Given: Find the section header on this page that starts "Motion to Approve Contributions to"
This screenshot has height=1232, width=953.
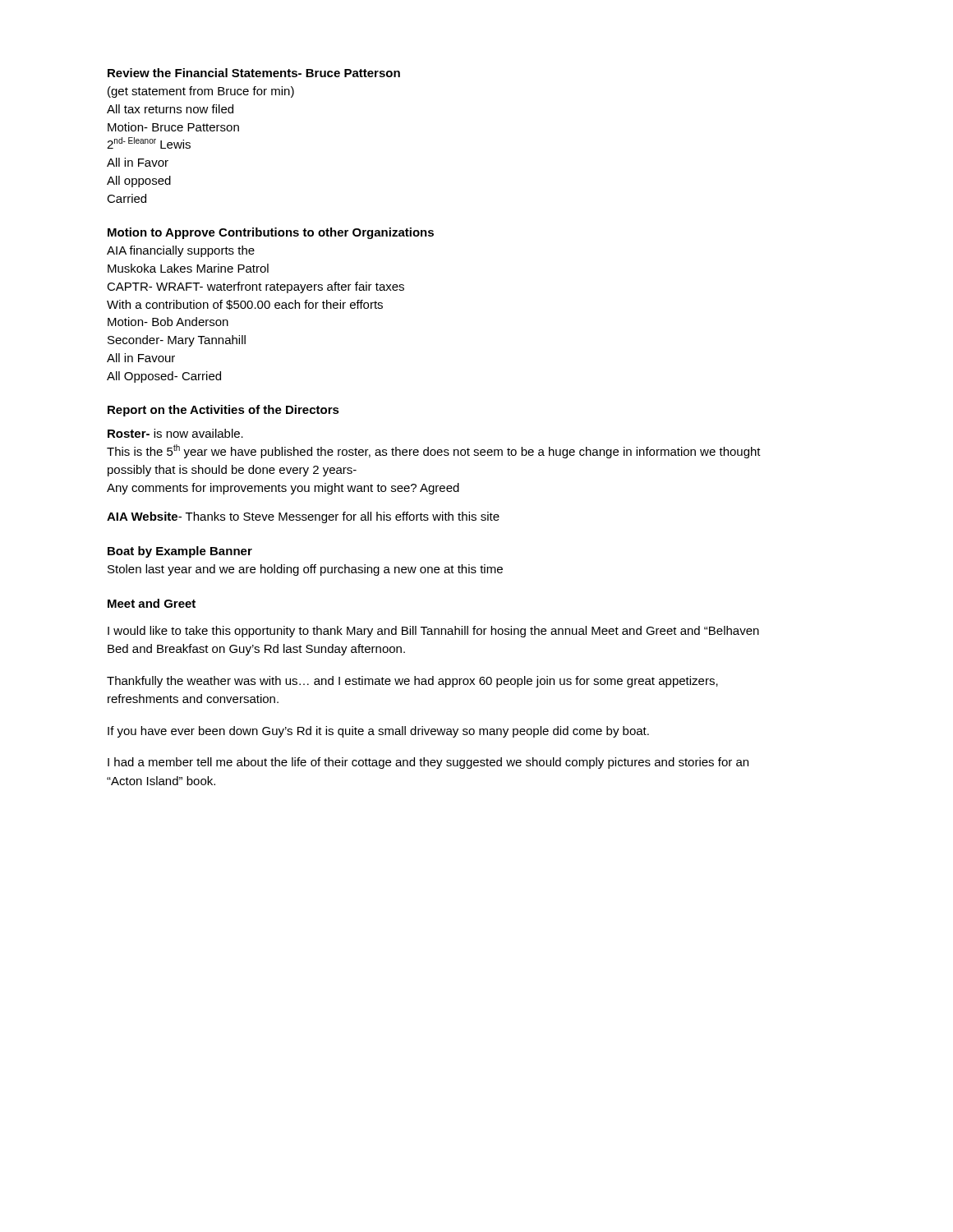Looking at the screenshot, I should (x=271, y=232).
